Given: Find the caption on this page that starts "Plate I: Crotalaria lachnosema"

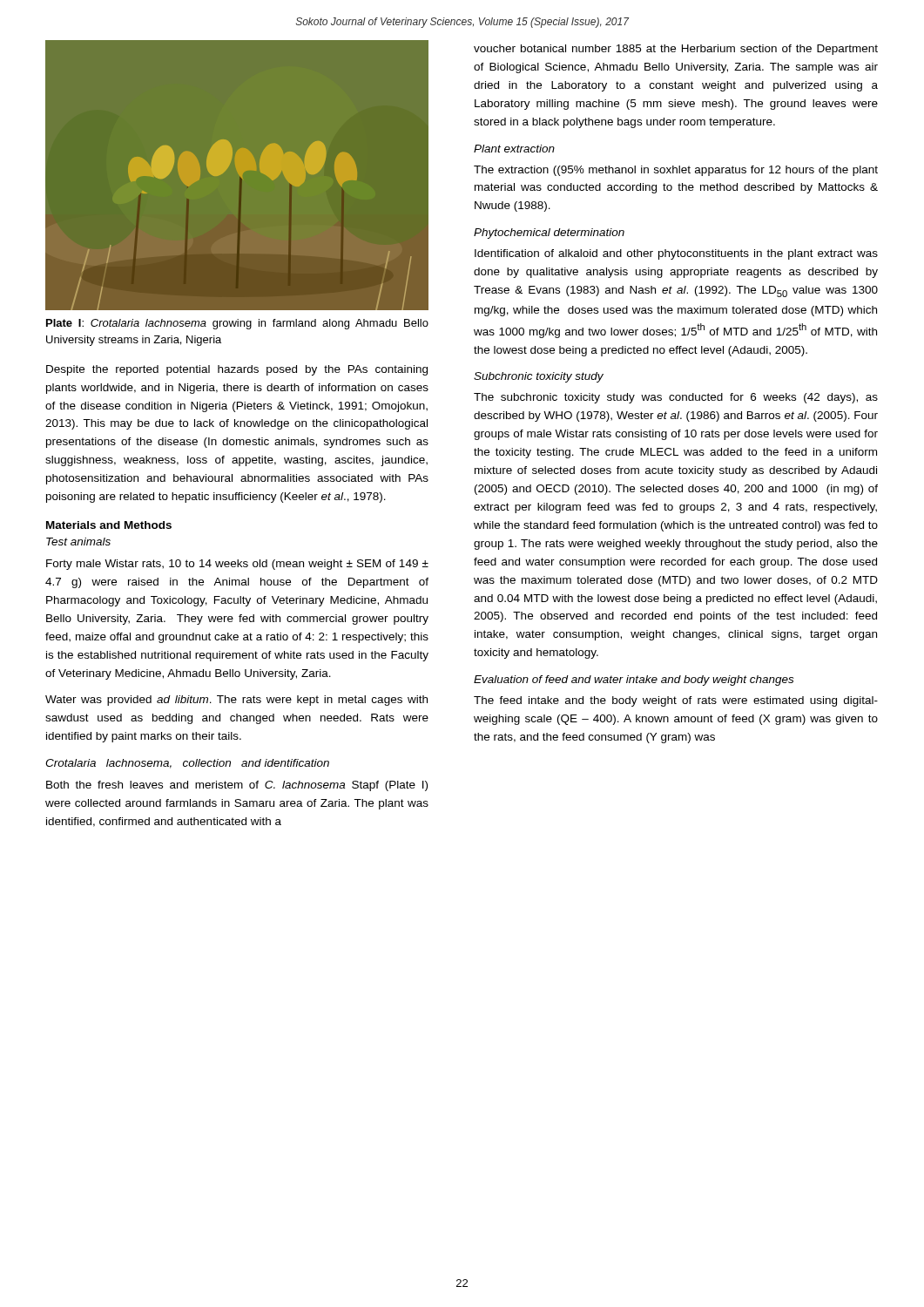Looking at the screenshot, I should 237,331.
